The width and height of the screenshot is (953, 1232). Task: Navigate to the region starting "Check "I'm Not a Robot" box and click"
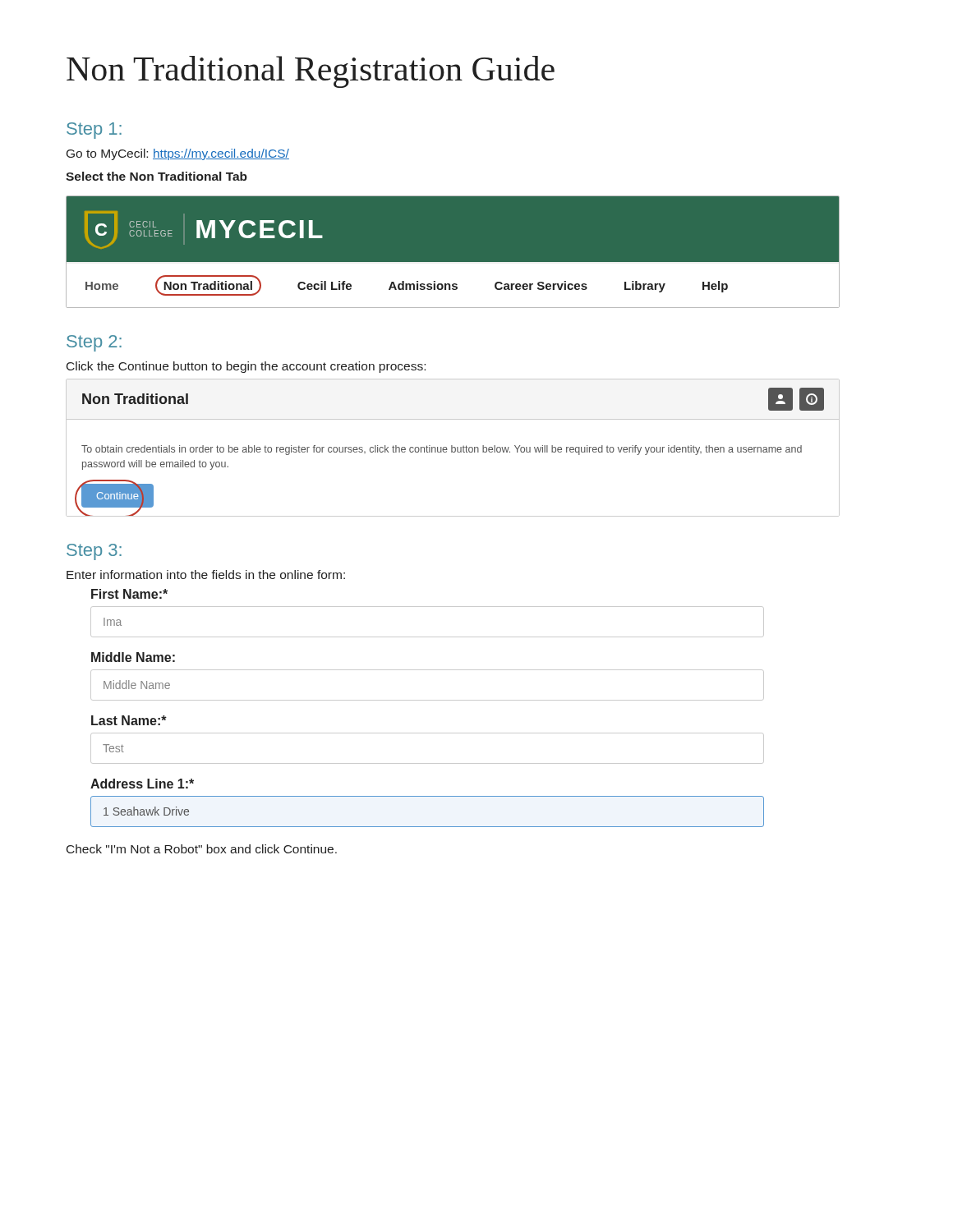(202, 849)
